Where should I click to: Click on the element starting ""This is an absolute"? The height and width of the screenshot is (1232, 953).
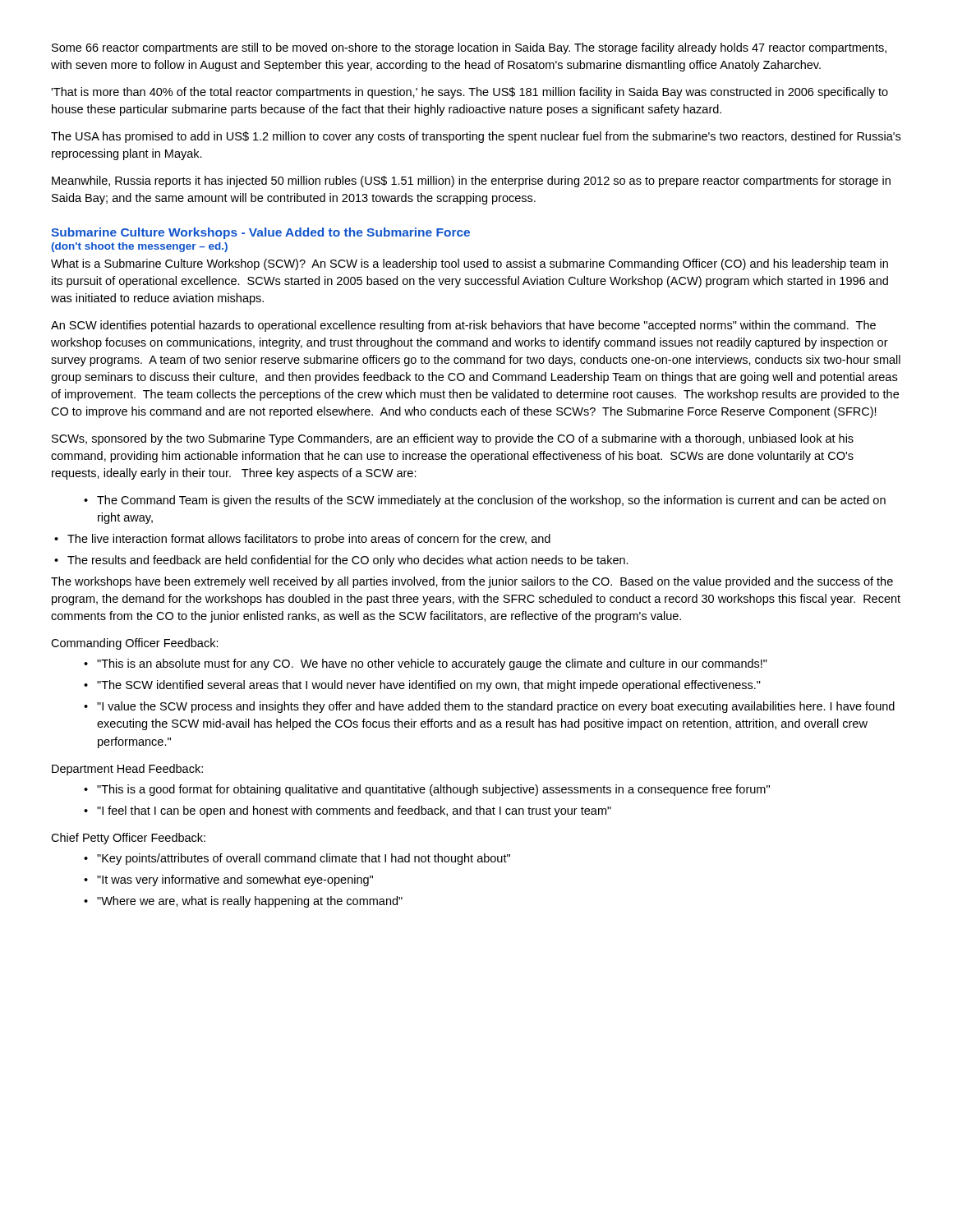(432, 664)
